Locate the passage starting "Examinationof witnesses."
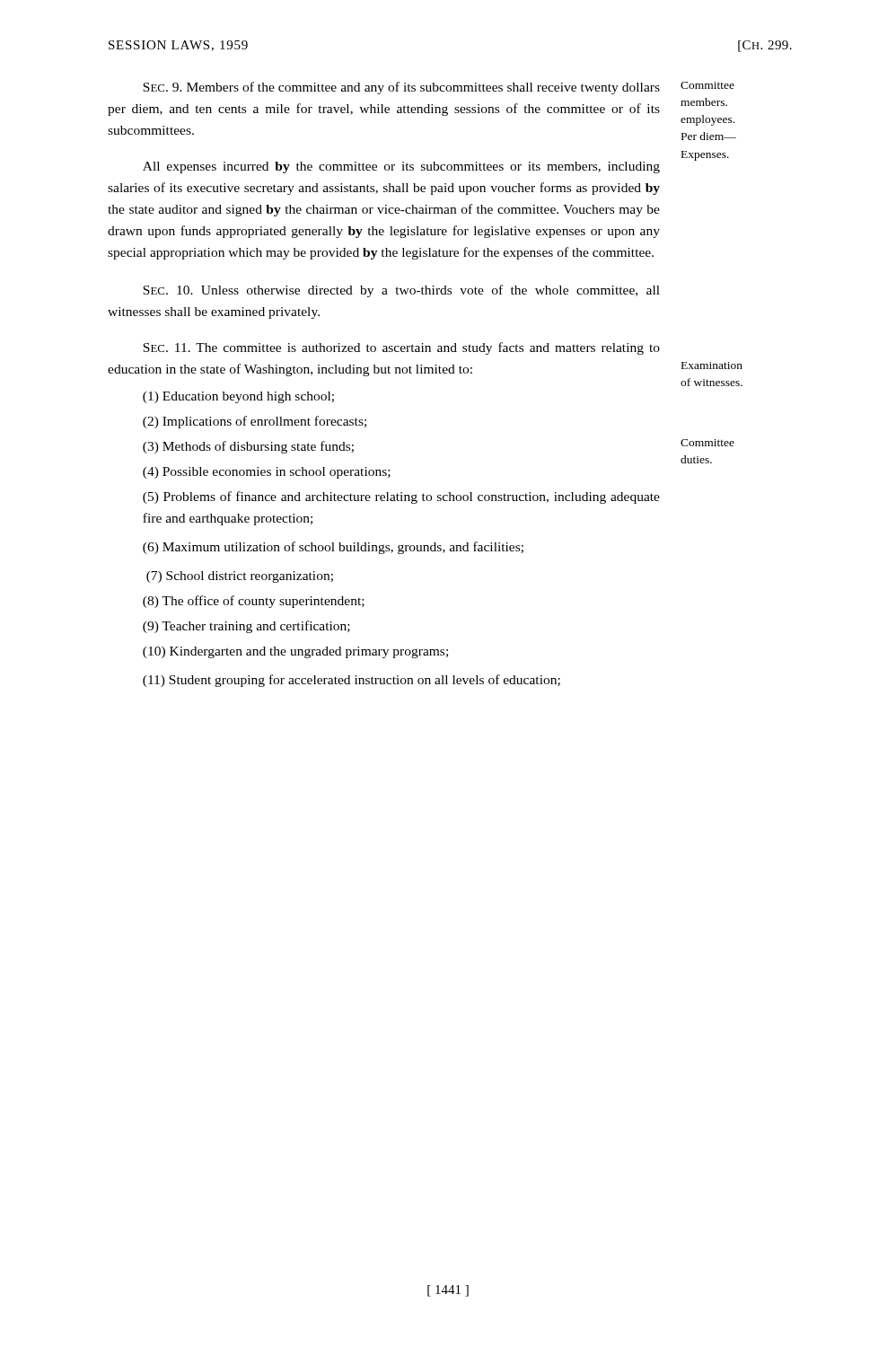Screen dimensions: 1347x896 point(712,374)
